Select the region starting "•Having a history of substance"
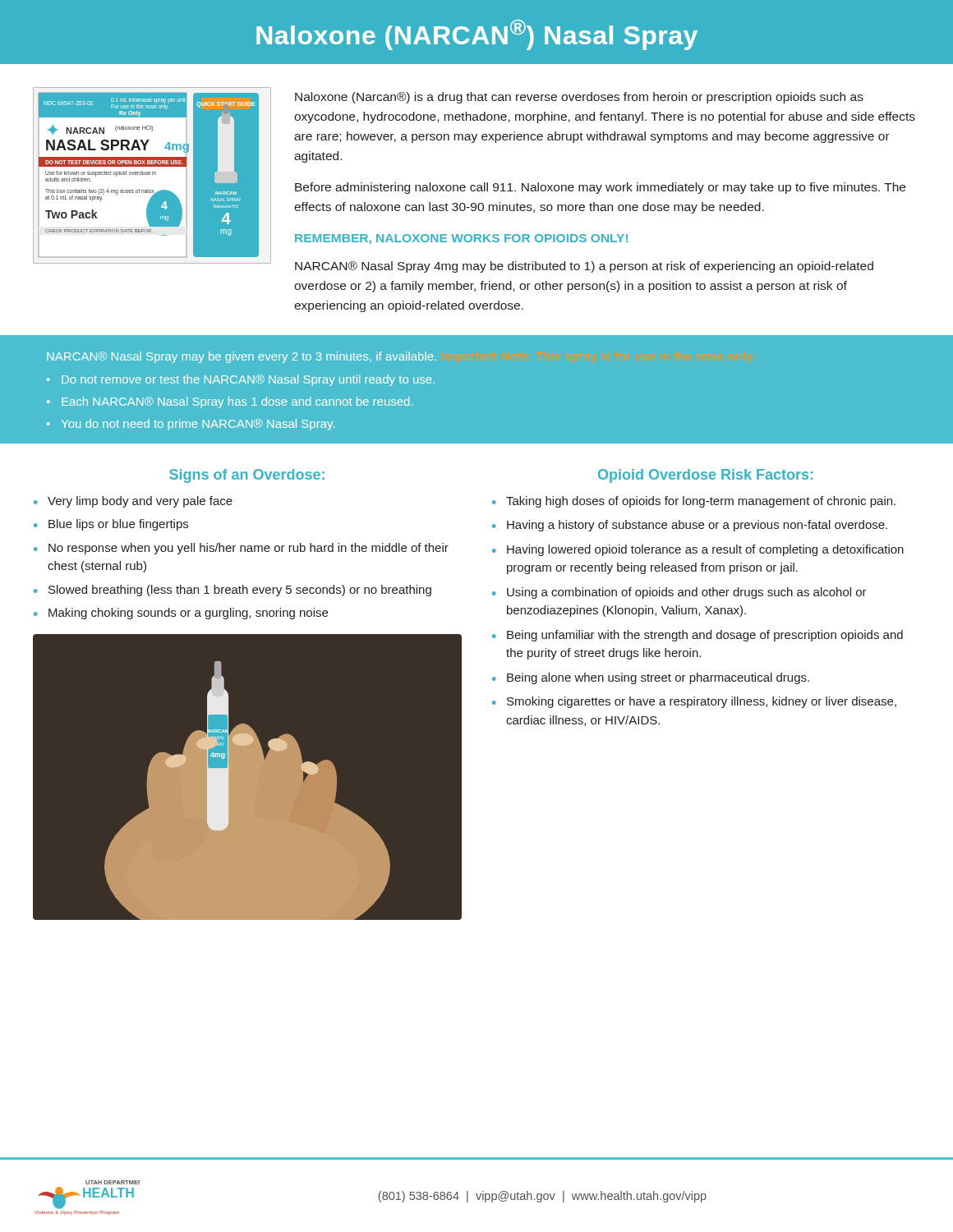 690,525
